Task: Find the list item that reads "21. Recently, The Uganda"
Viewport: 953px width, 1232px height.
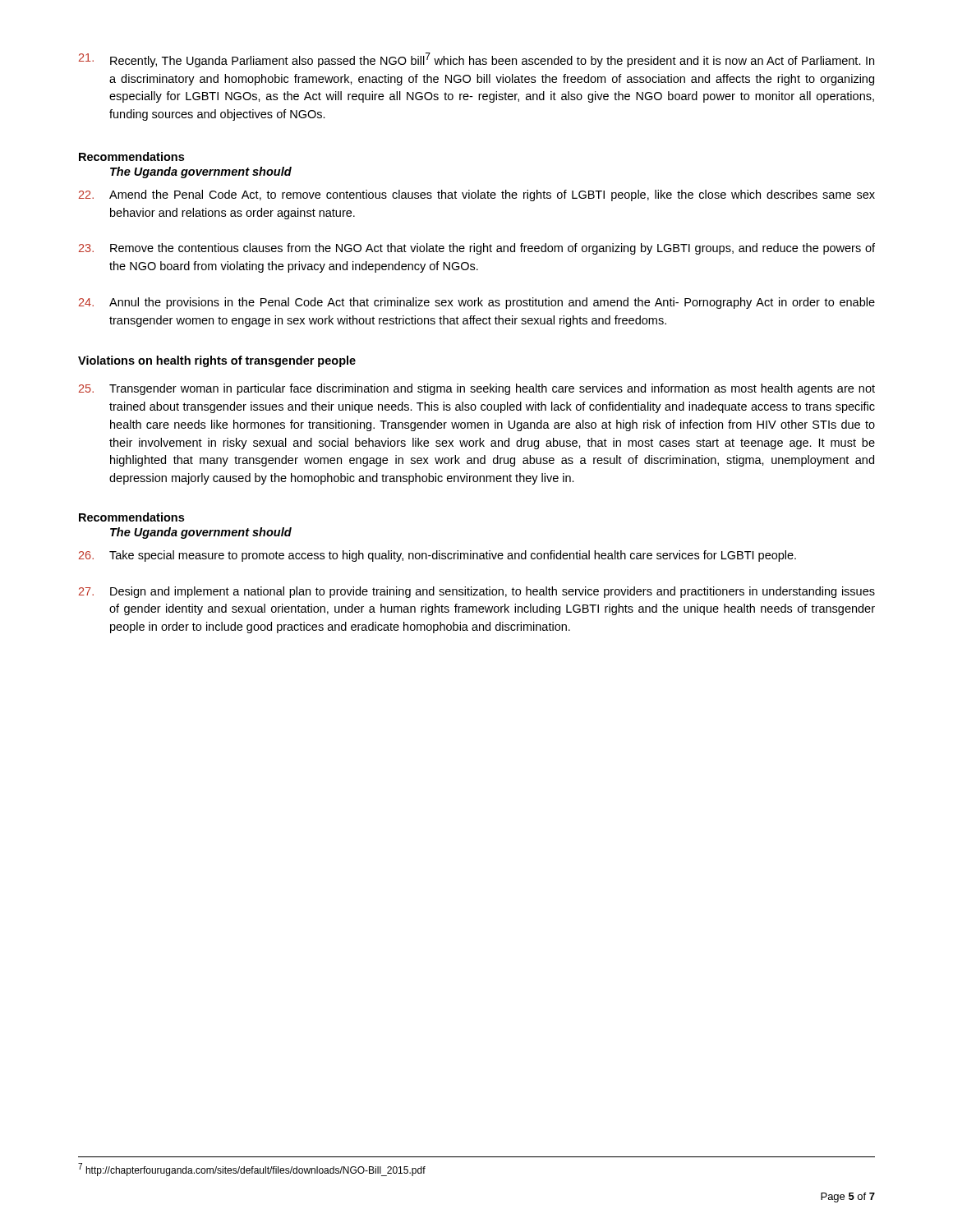Action: 476,87
